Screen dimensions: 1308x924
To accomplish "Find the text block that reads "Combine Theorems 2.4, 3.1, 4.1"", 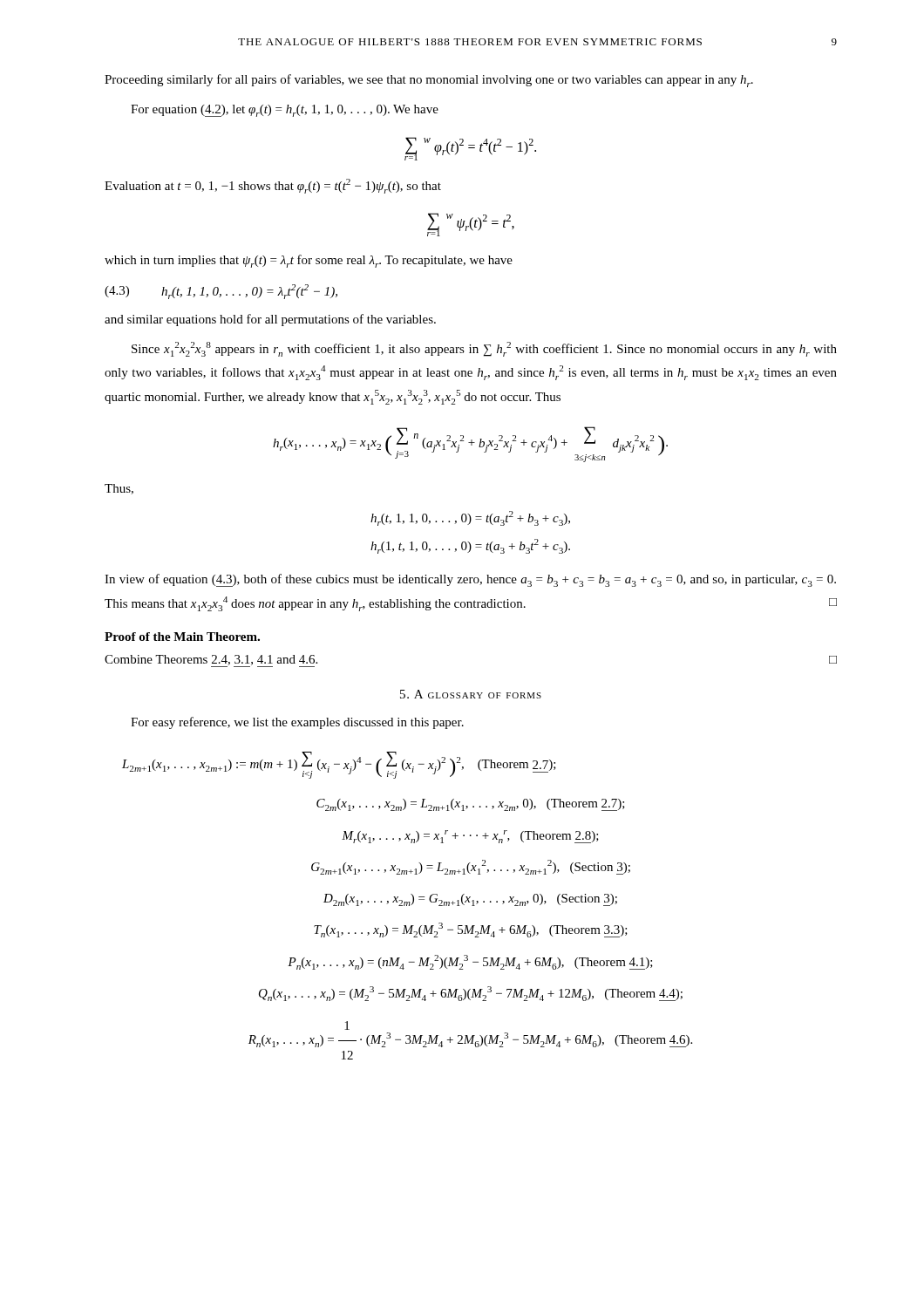I will (205, 661).
